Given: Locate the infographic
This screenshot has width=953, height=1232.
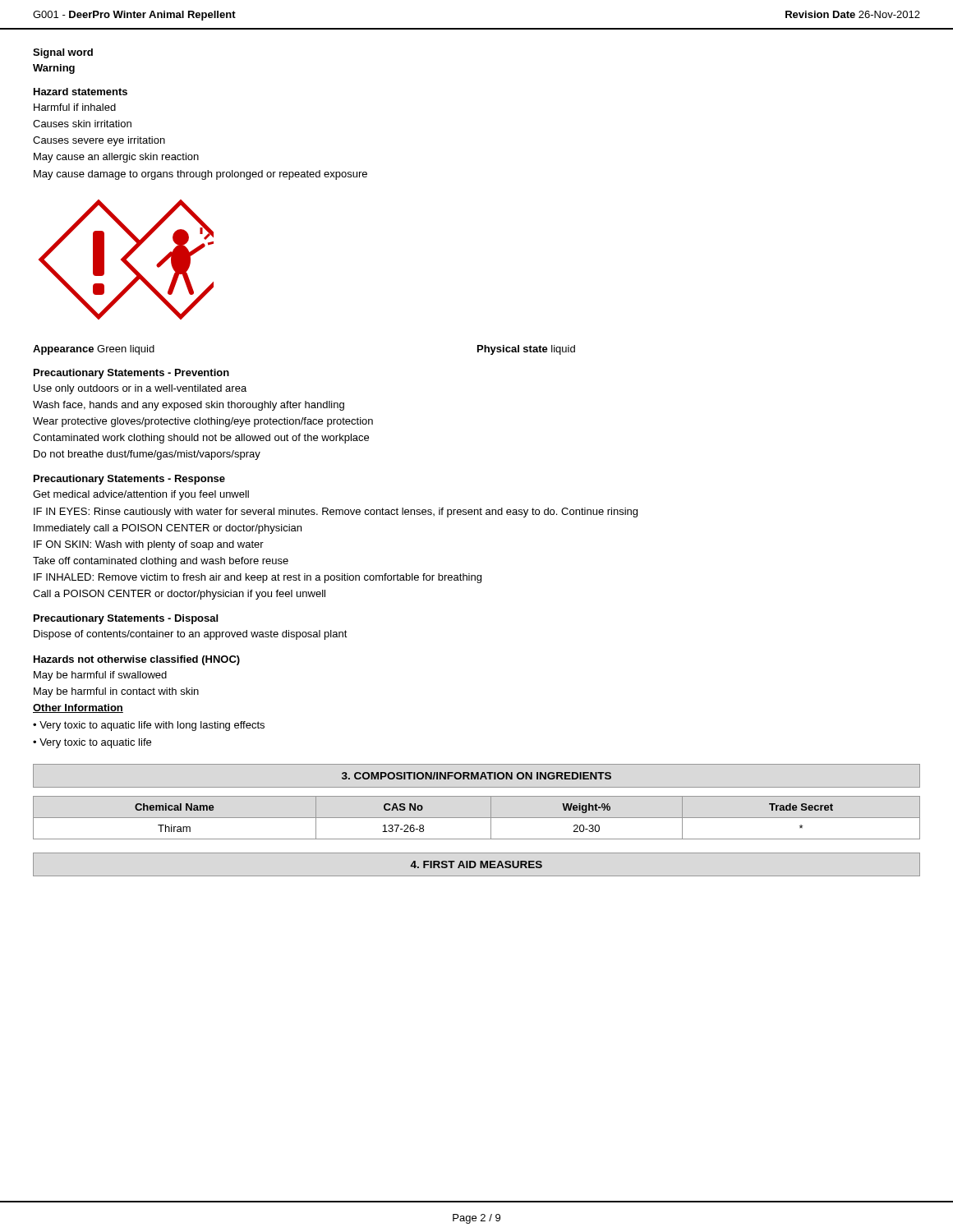Looking at the screenshot, I should coord(476,261).
